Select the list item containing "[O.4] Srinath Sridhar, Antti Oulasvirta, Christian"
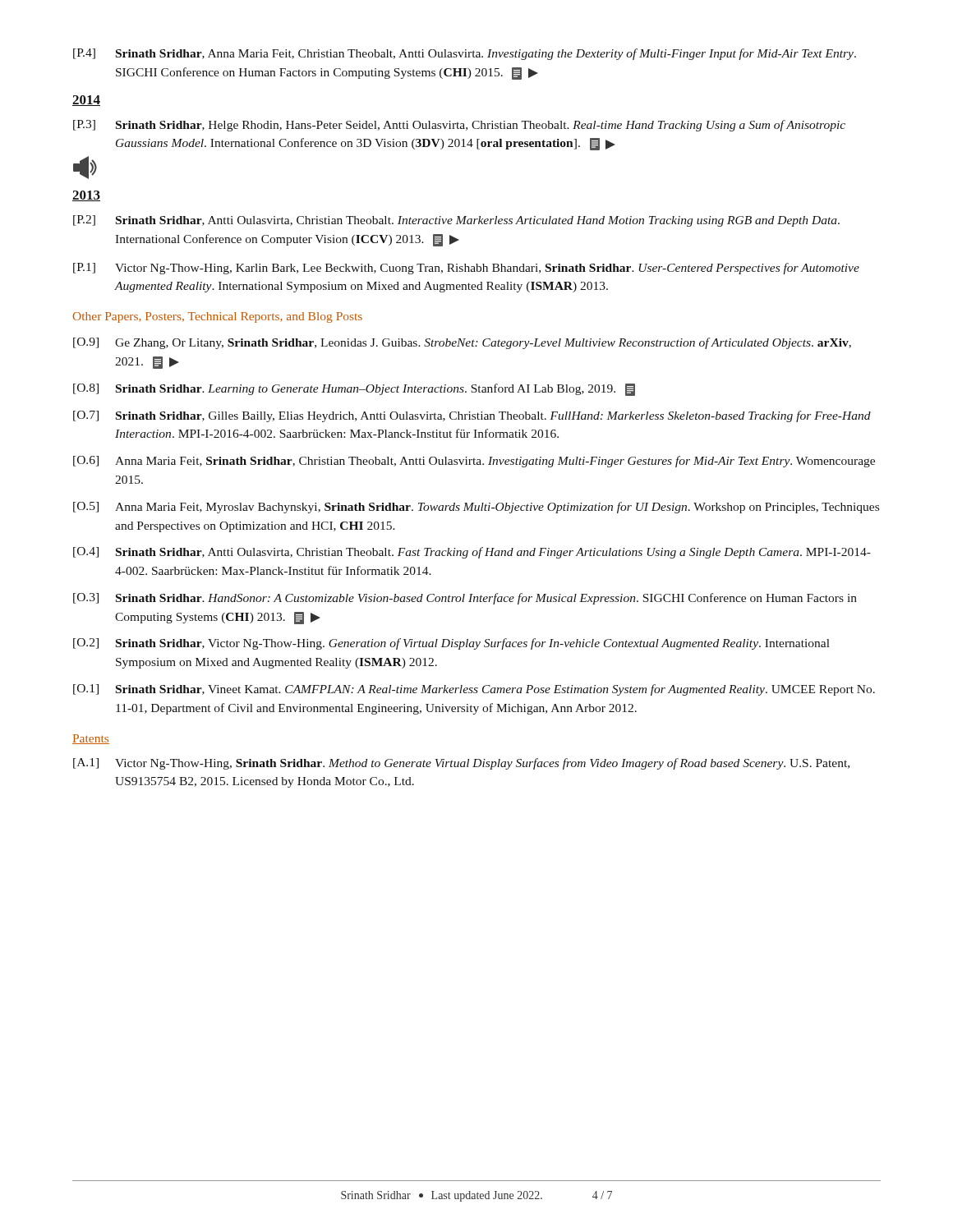The height and width of the screenshot is (1232, 953). point(476,562)
